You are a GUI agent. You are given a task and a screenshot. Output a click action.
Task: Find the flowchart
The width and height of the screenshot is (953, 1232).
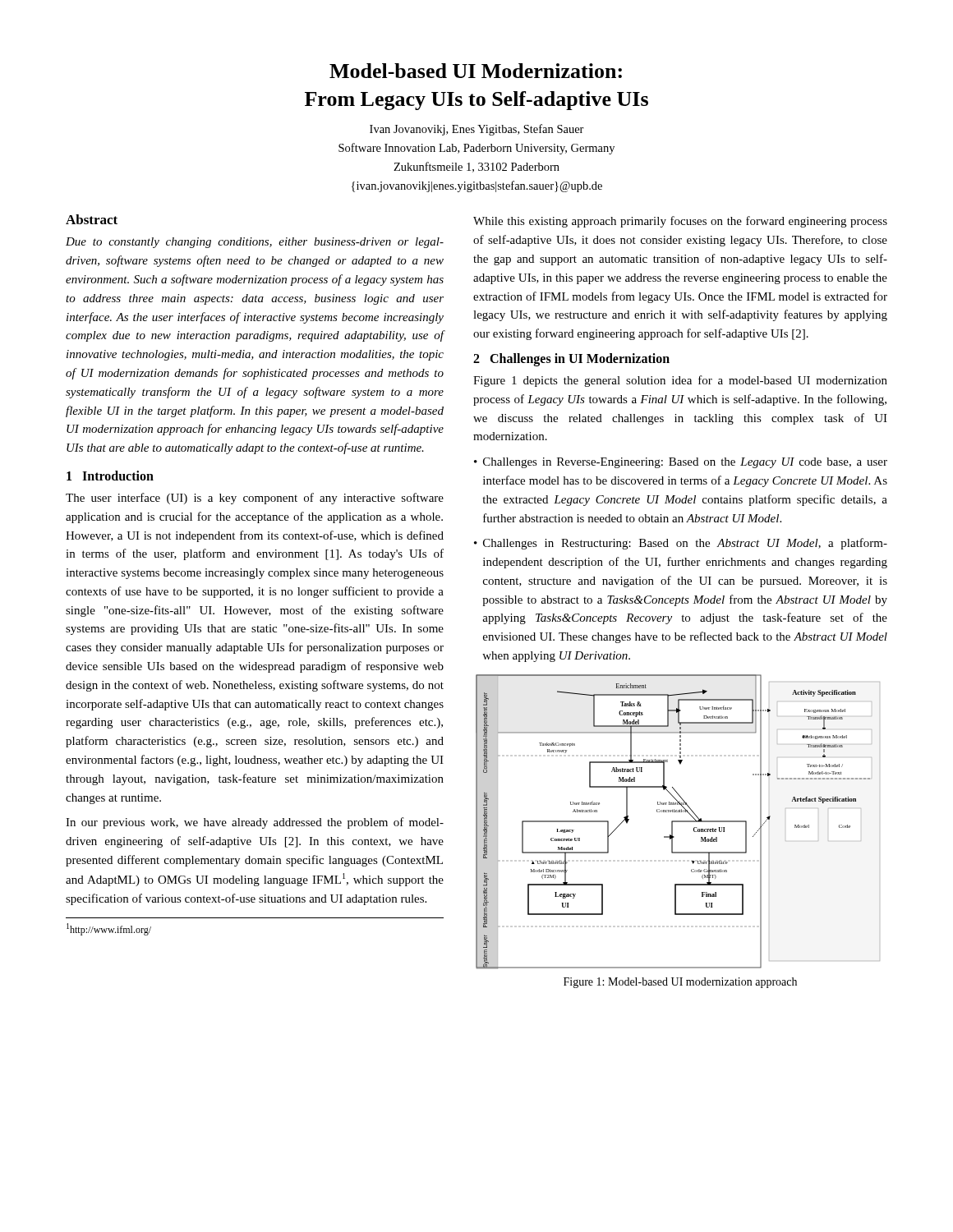(680, 823)
